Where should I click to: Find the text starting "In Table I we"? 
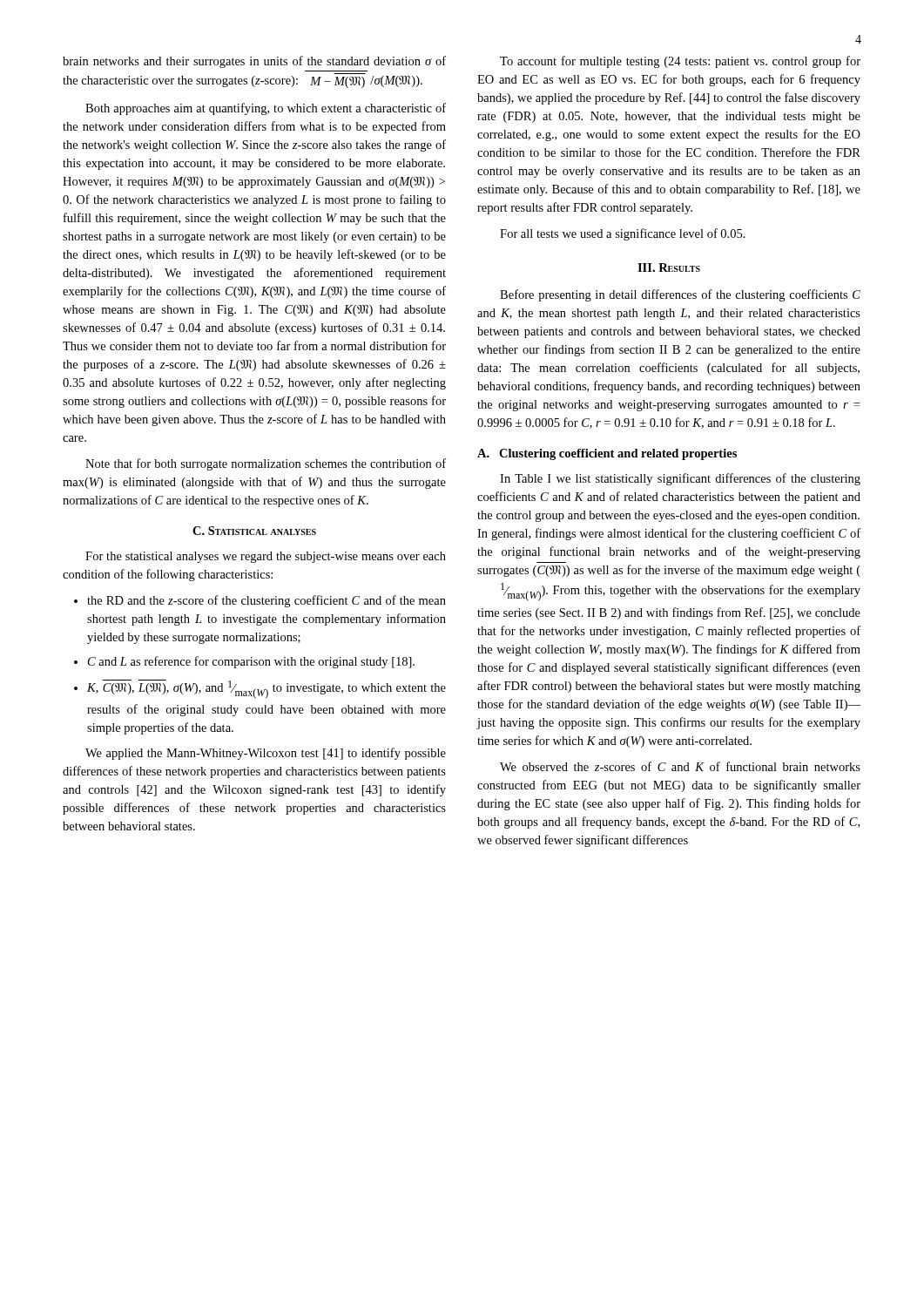coord(669,660)
